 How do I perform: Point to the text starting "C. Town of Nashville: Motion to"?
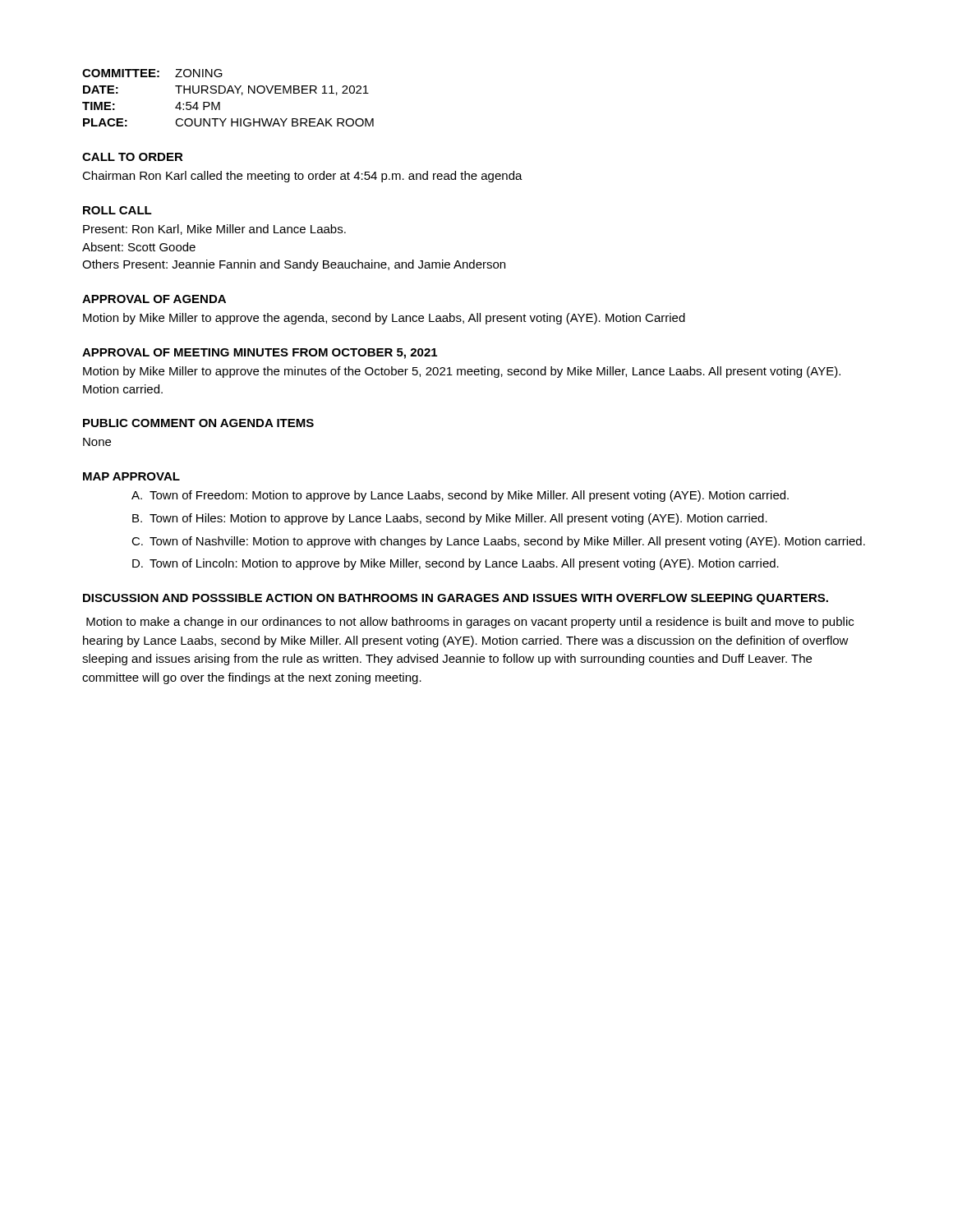(x=501, y=541)
